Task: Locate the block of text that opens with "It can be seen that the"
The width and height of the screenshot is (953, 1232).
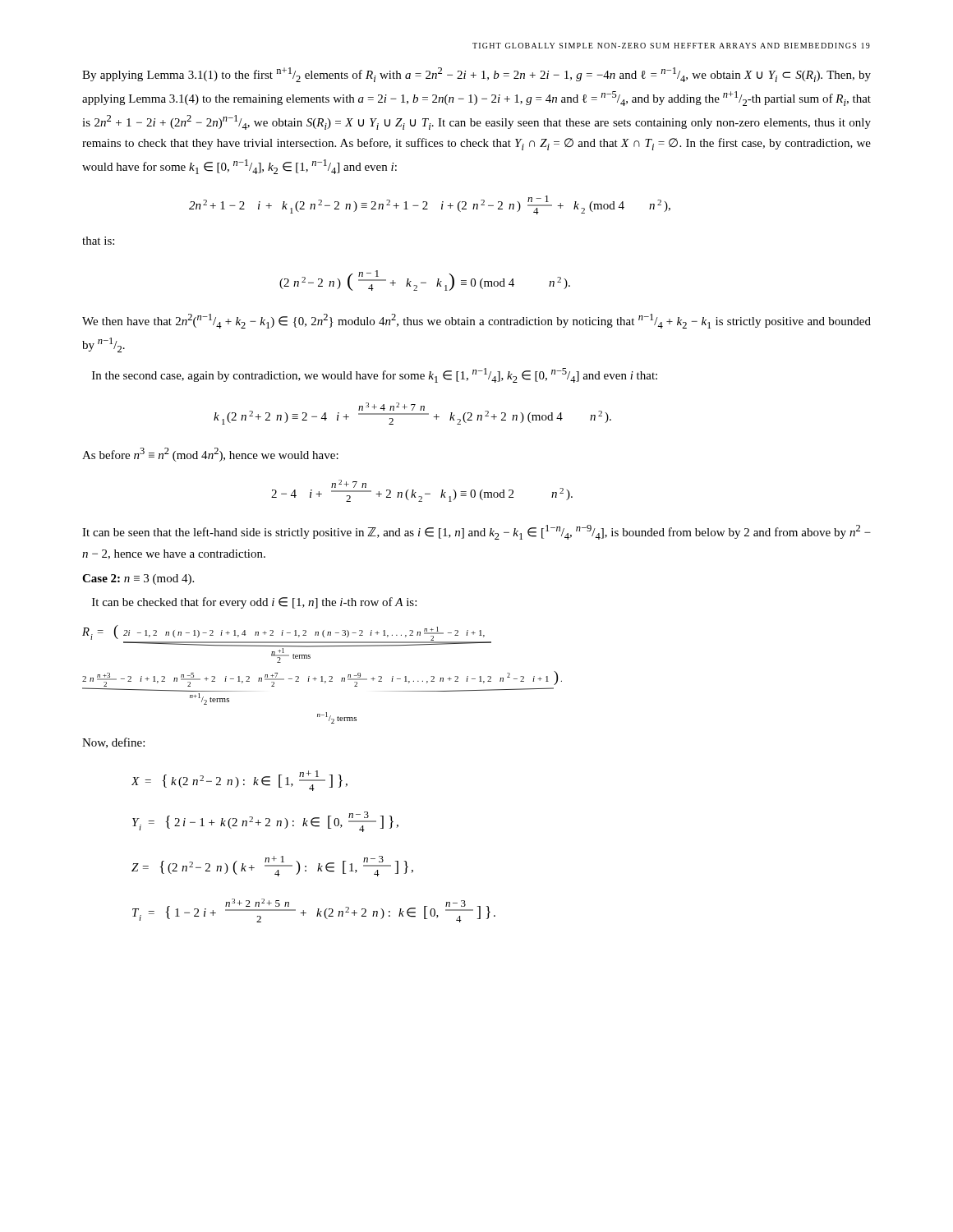Action: pos(476,541)
